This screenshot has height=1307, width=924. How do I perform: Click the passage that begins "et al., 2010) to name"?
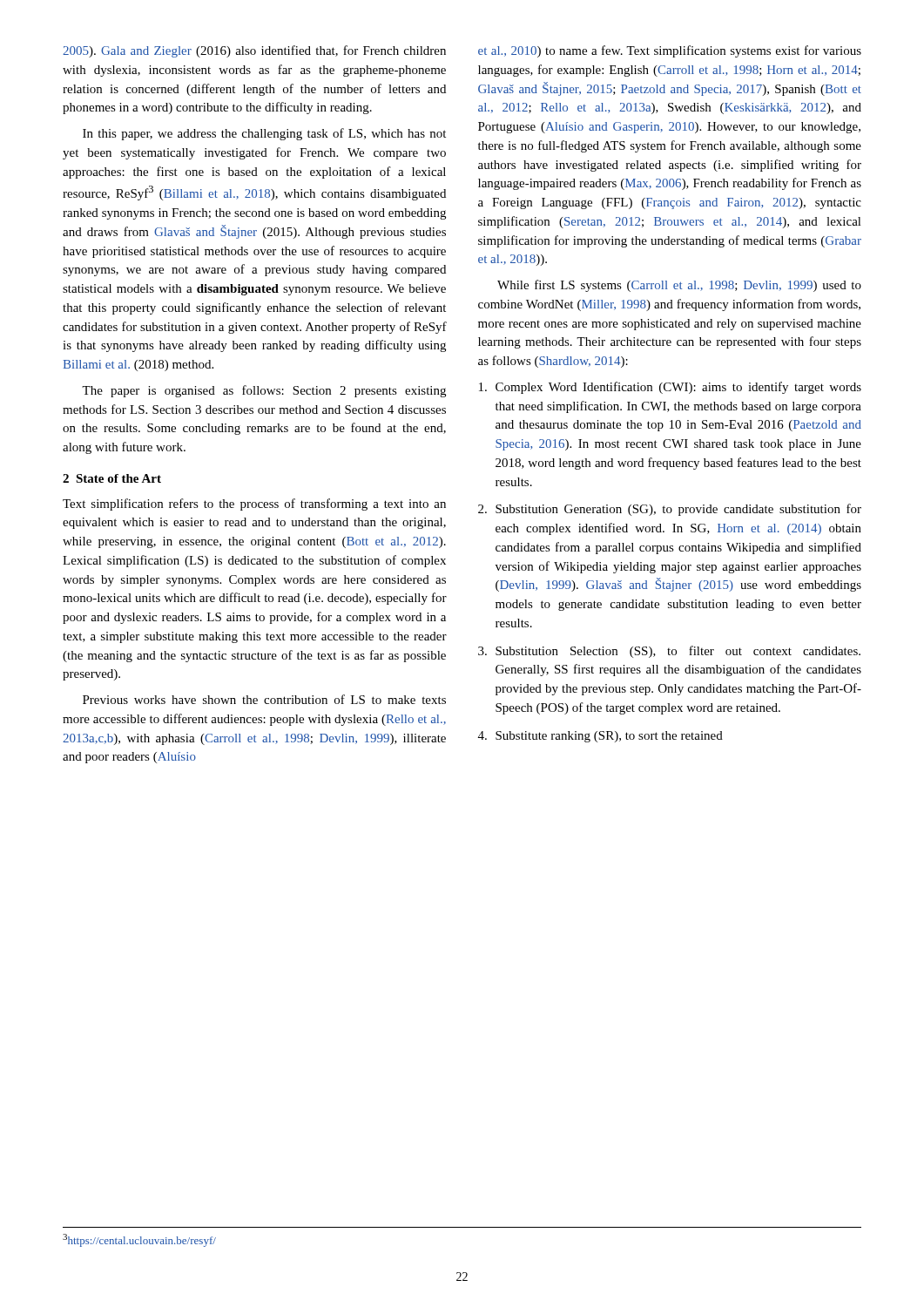pos(669,156)
